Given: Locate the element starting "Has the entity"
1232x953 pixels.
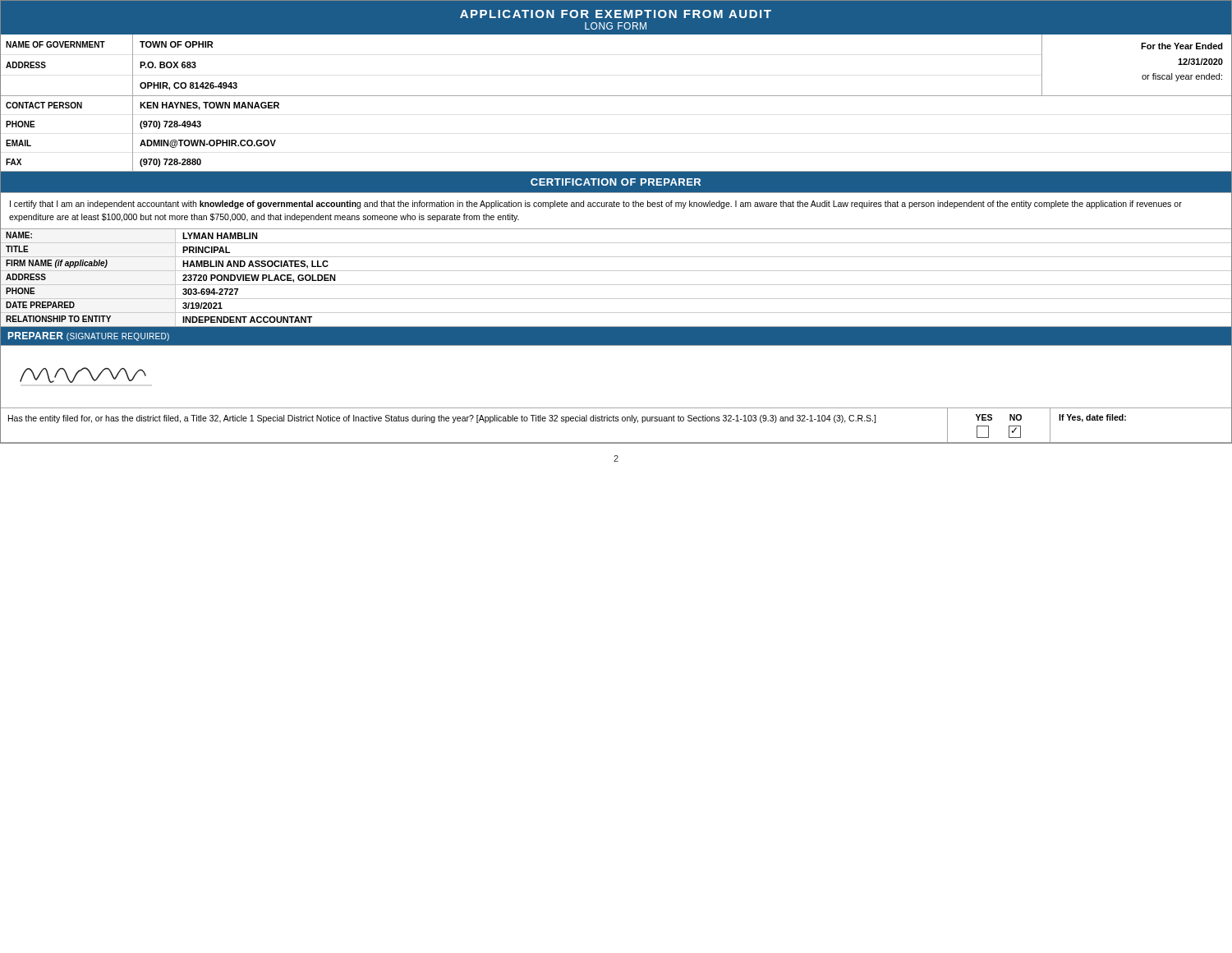Looking at the screenshot, I should click(x=442, y=418).
